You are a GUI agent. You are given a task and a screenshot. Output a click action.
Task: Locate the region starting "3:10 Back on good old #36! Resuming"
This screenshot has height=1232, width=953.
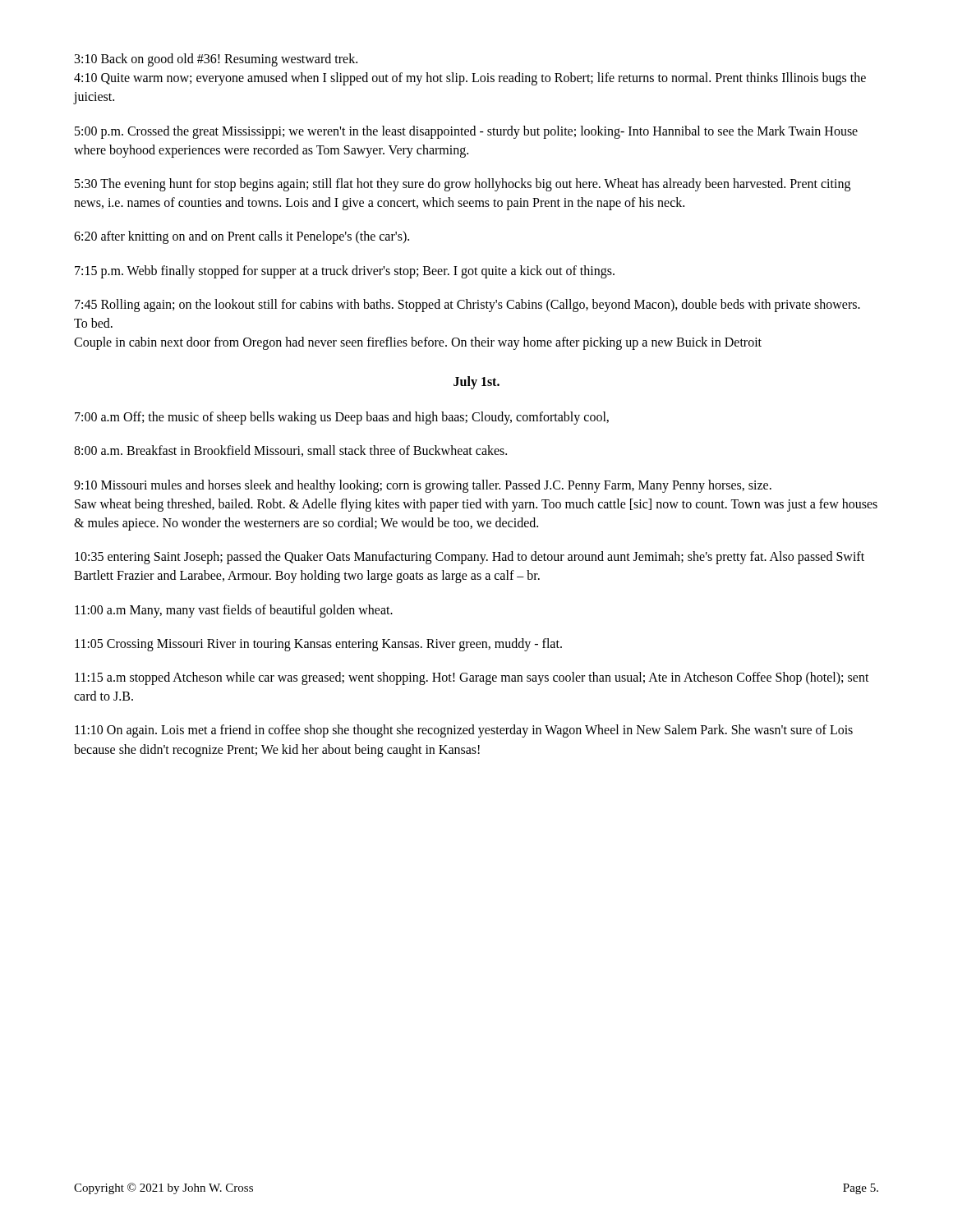pyautogui.click(x=470, y=78)
